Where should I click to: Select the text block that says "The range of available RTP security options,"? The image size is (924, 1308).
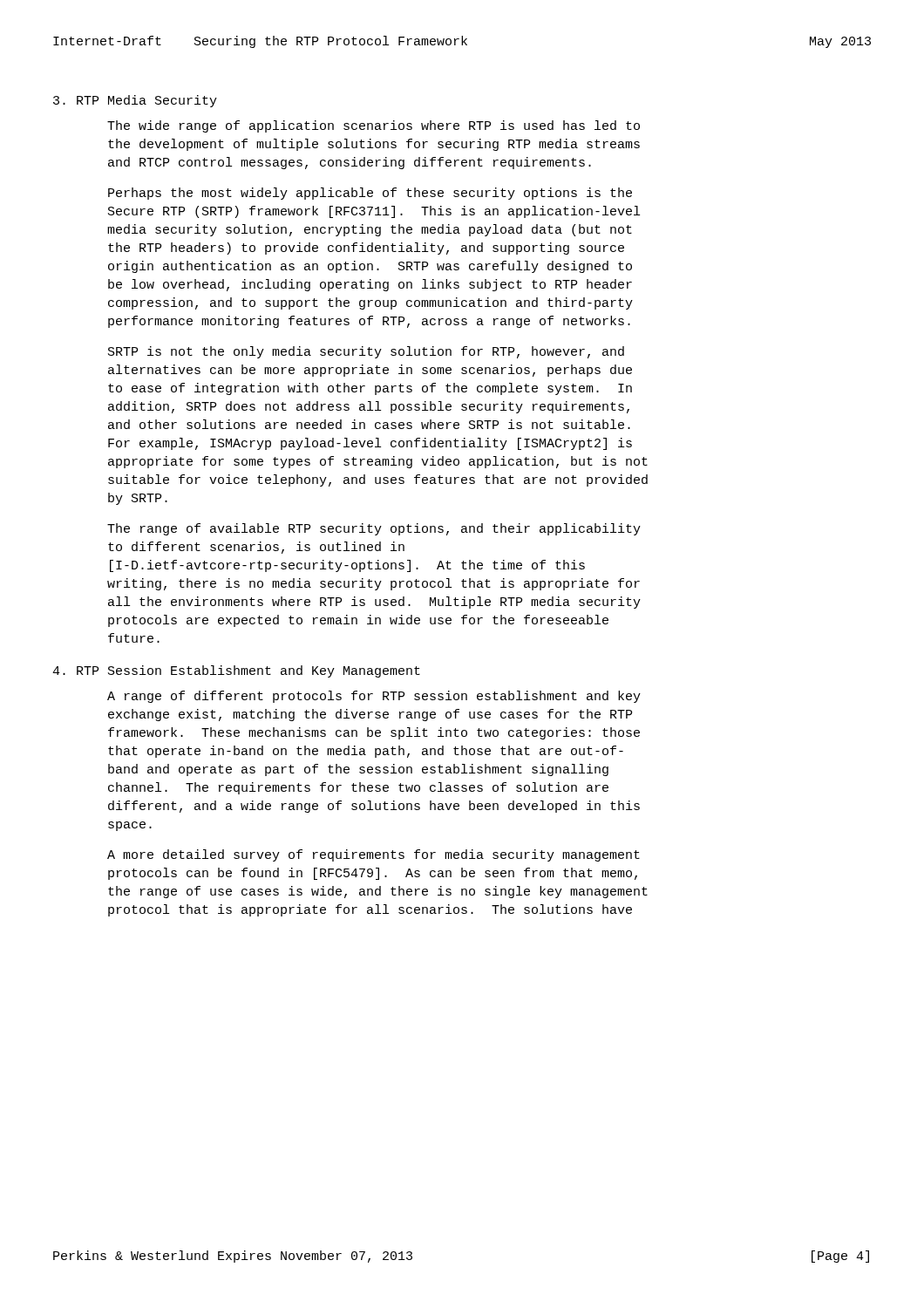[362, 585]
